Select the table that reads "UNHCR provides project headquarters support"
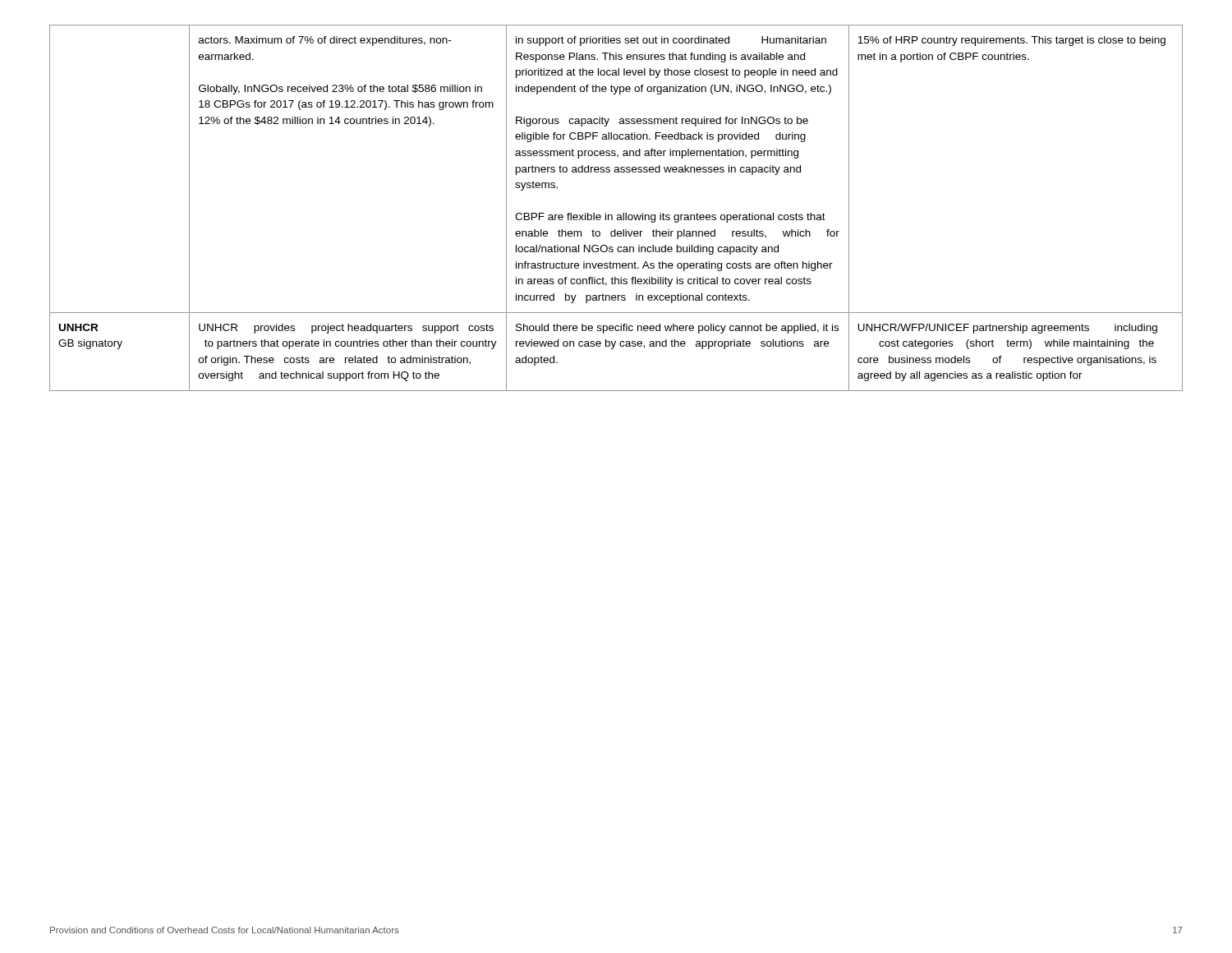The image size is (1232, 953). coord(616,208)
